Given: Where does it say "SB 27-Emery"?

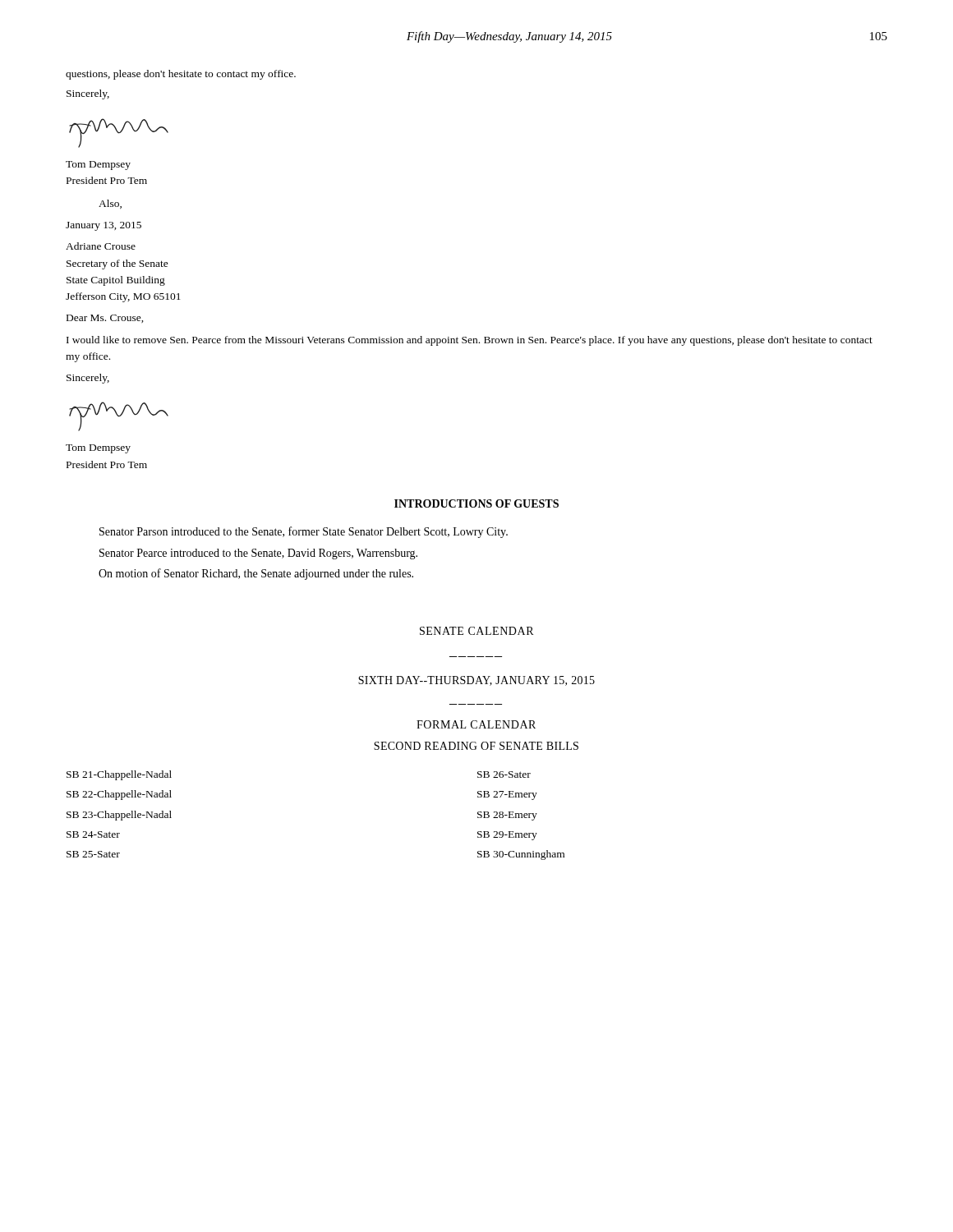Looking at the screenshot, I should tap(507, 794).
